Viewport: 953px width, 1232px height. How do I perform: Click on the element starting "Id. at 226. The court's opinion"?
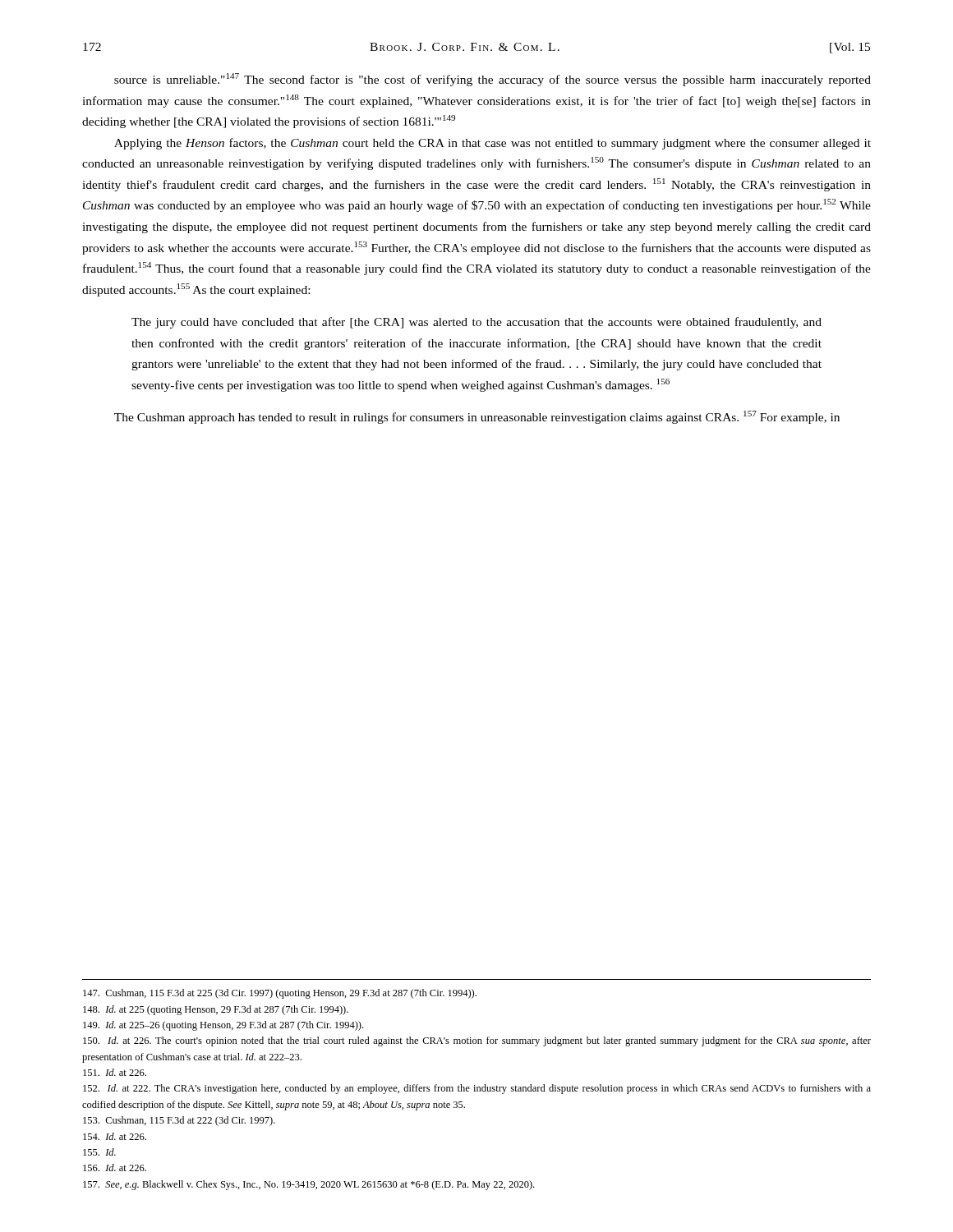(476, 1049)
